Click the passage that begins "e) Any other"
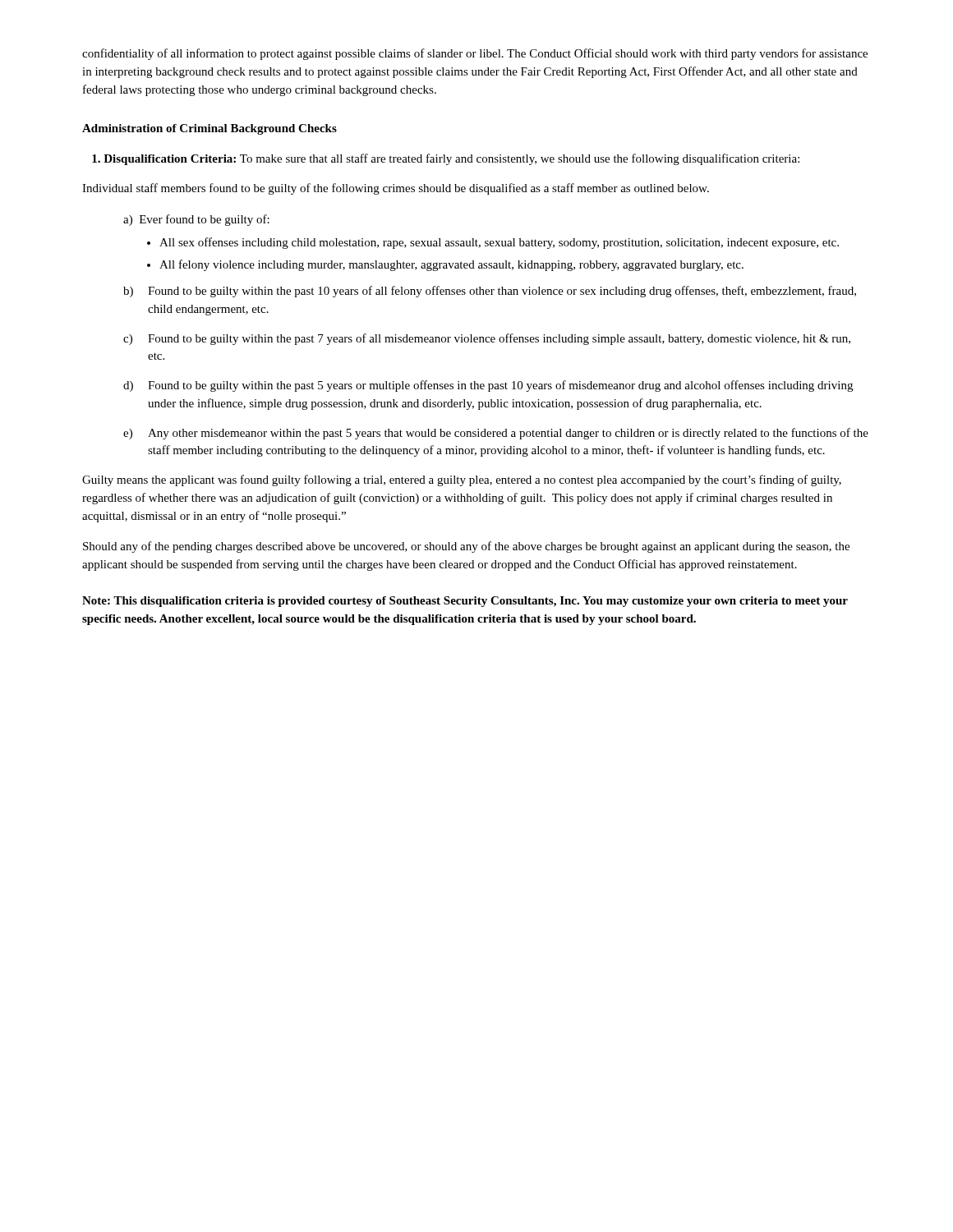 pos(497,442)
